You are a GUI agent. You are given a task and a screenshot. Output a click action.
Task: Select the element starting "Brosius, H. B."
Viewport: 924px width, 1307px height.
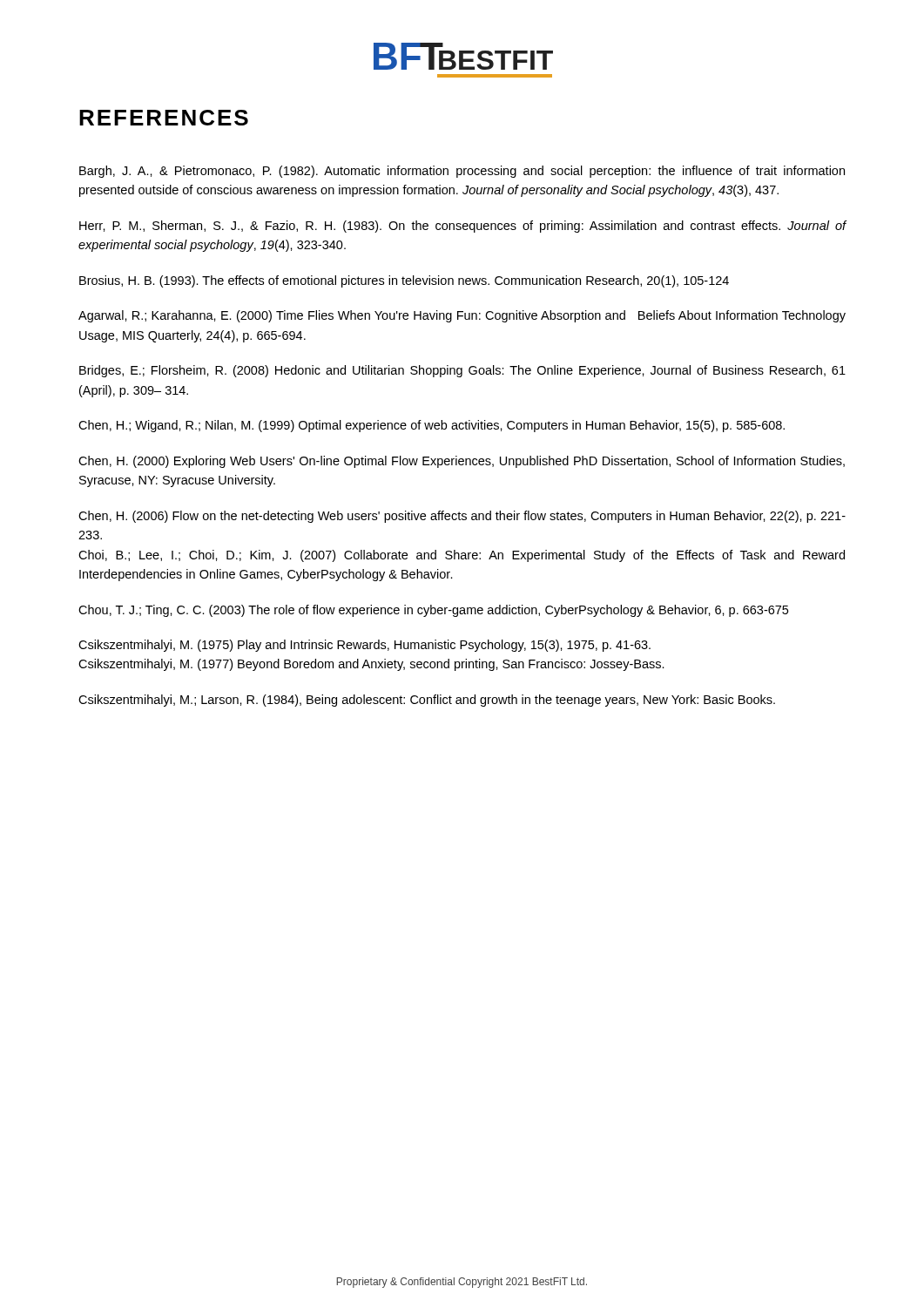pos(404,280)
